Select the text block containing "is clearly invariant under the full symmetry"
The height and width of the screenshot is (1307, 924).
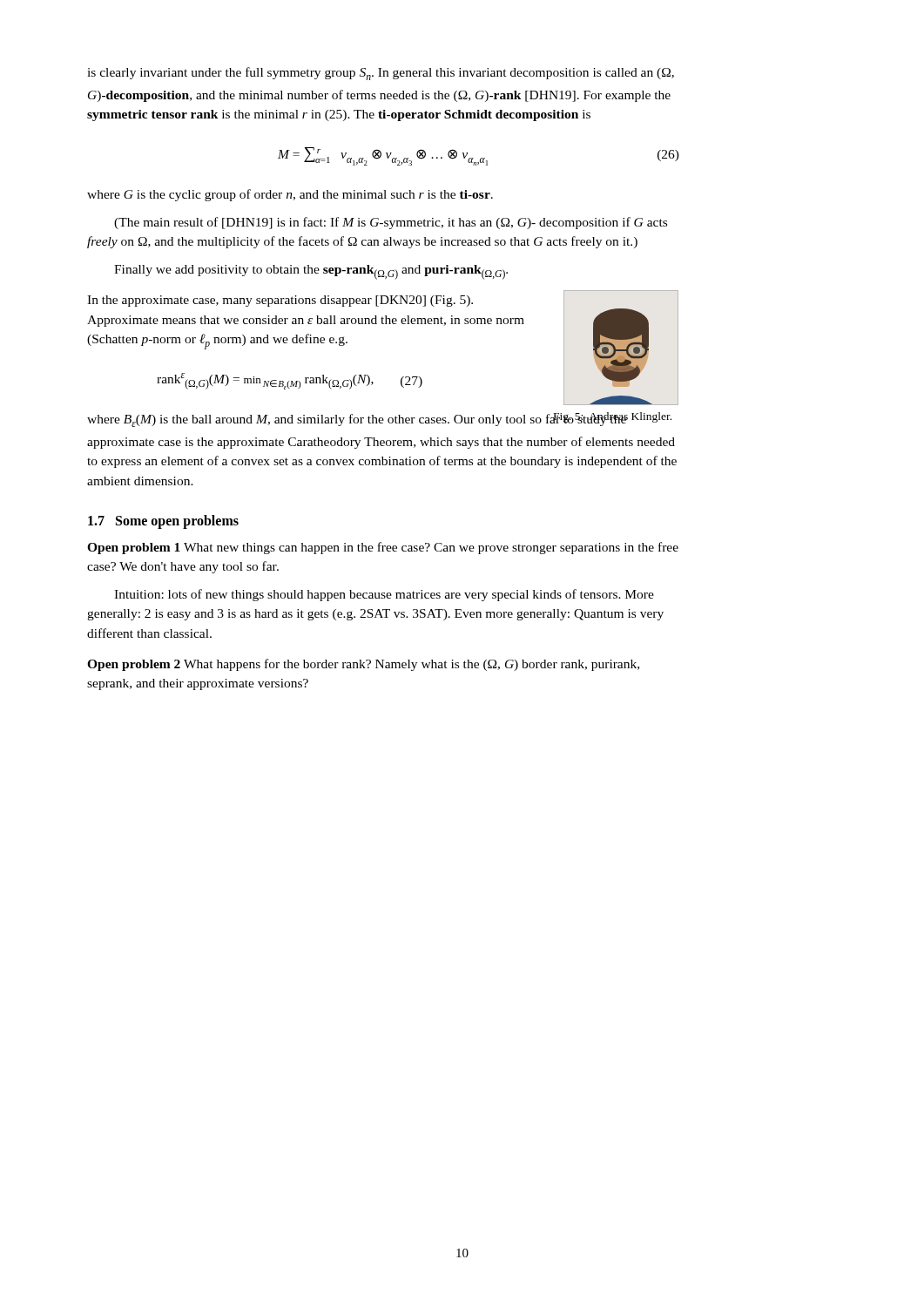point(383,94)
